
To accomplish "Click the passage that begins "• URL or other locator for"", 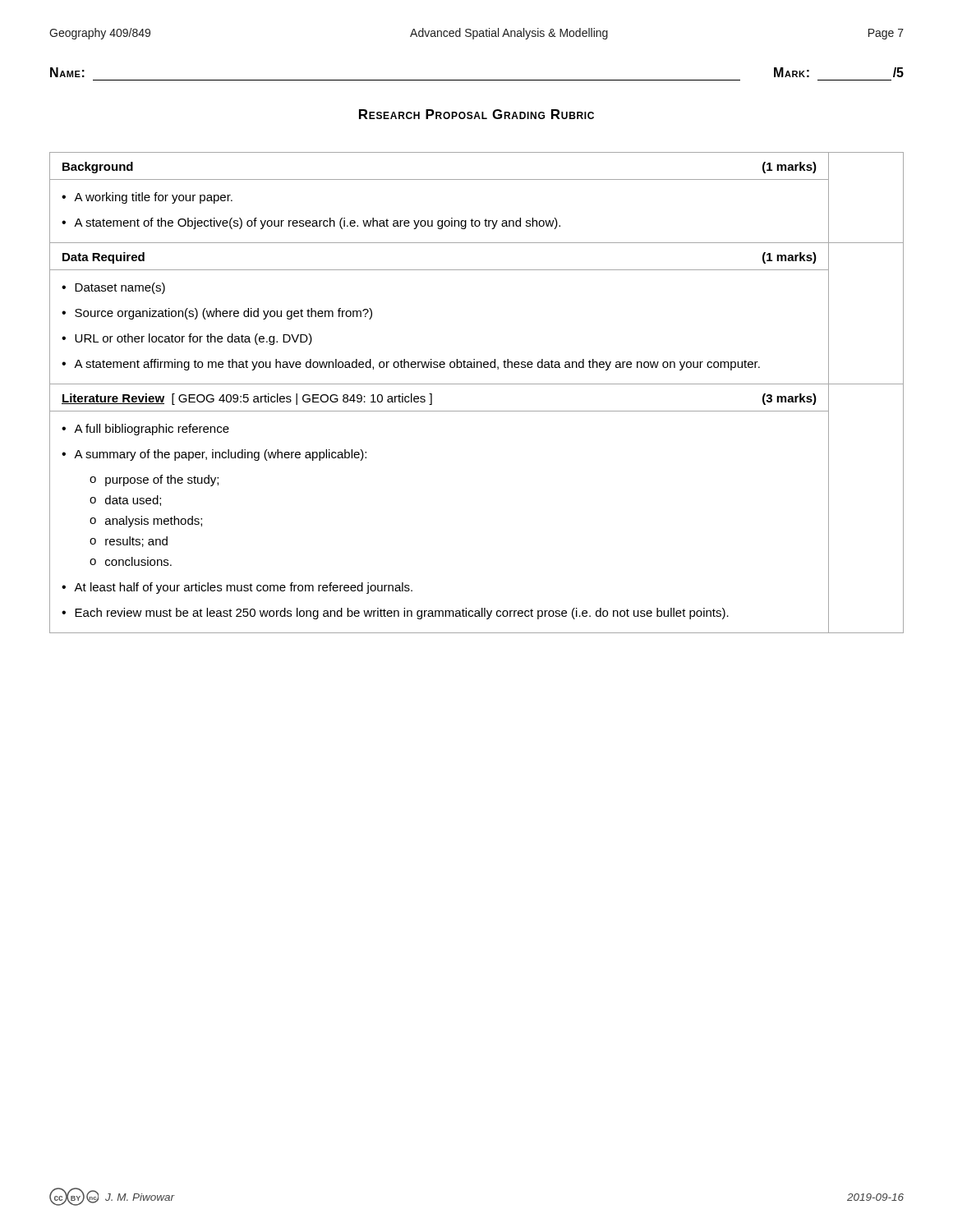I will (x=187, y=338).
